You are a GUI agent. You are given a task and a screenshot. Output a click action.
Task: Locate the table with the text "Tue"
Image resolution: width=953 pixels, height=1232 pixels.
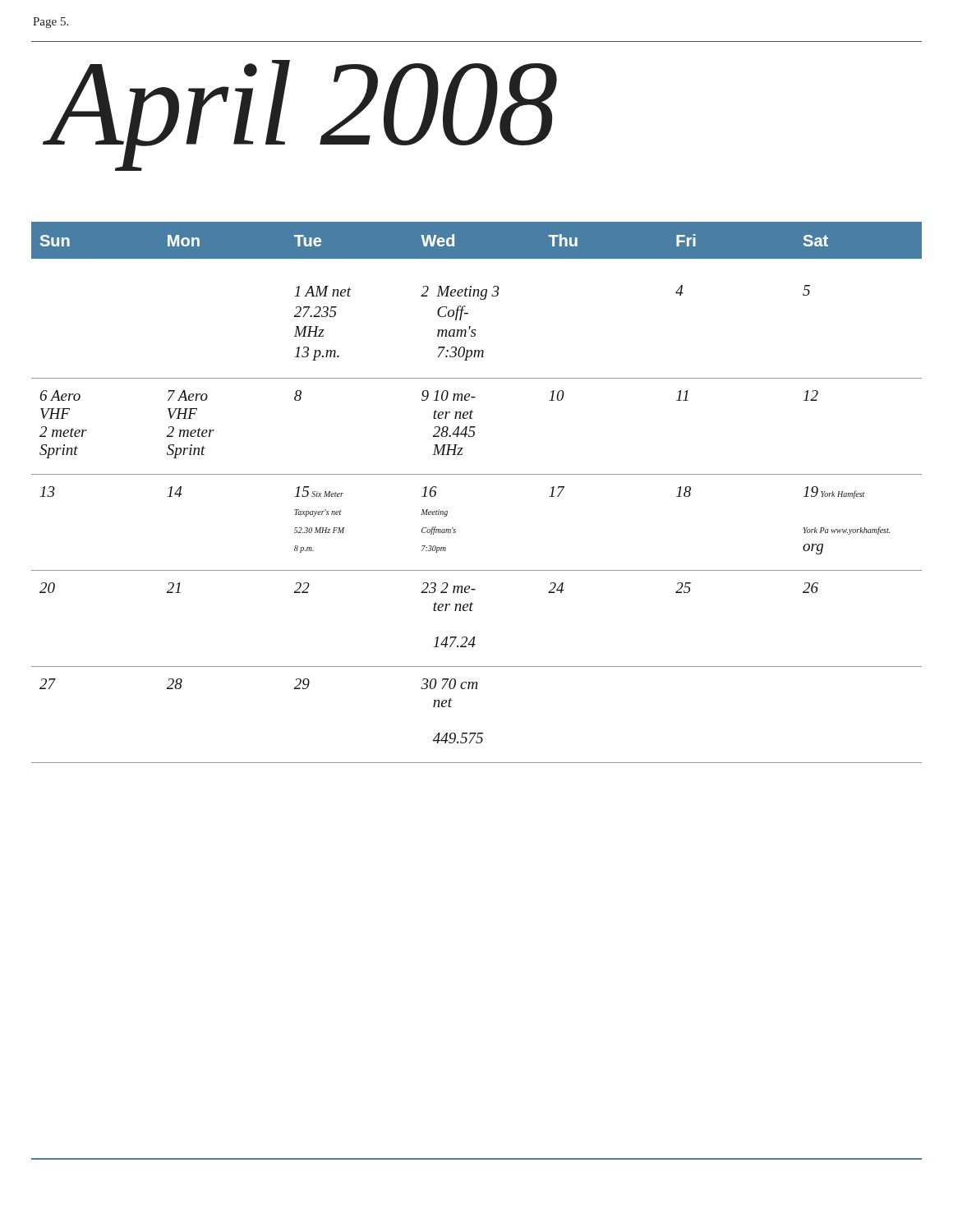pyautogui.click(x=476, y=492)
